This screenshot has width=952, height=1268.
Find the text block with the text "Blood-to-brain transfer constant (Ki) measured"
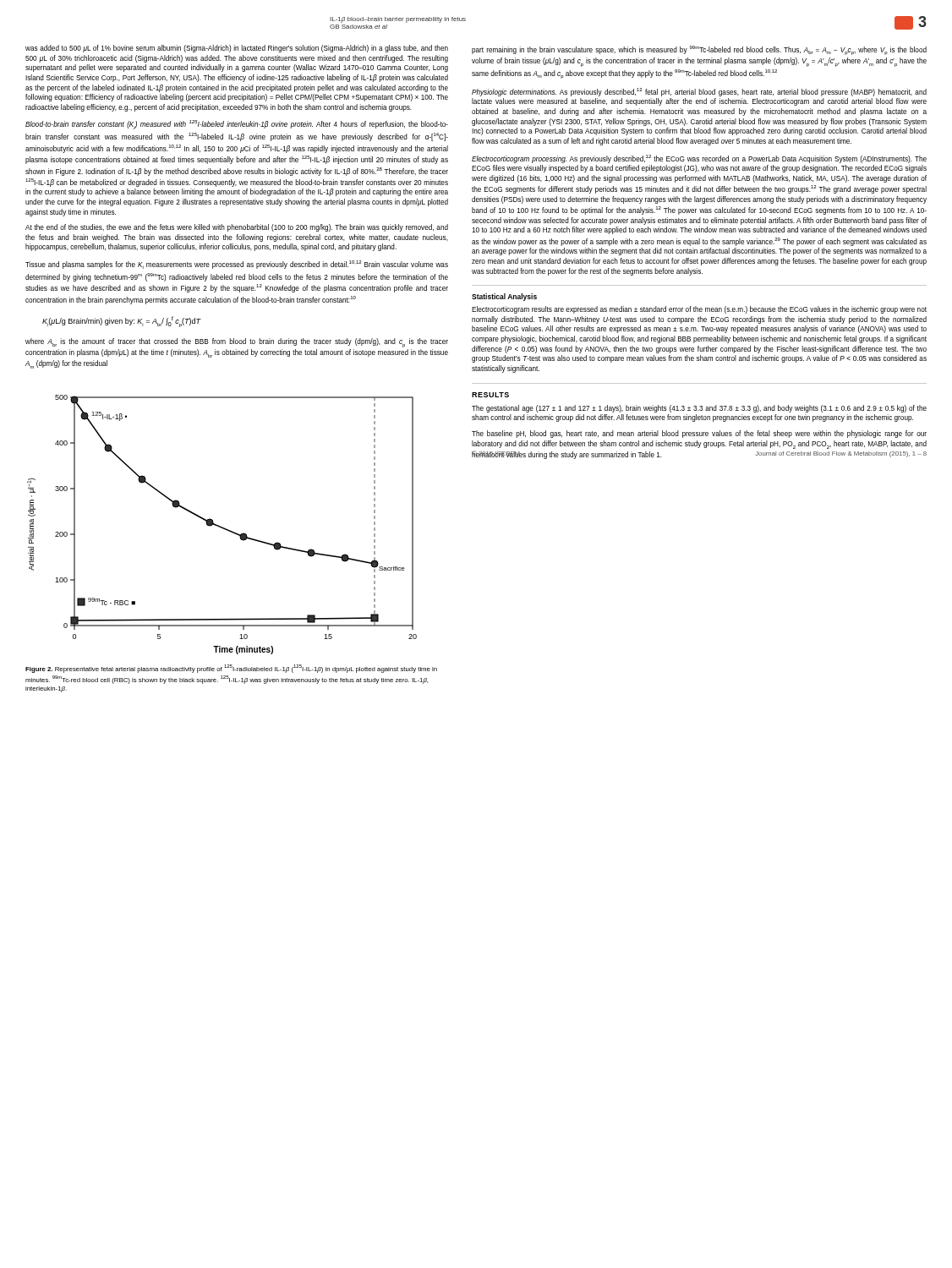click(237, 168)
